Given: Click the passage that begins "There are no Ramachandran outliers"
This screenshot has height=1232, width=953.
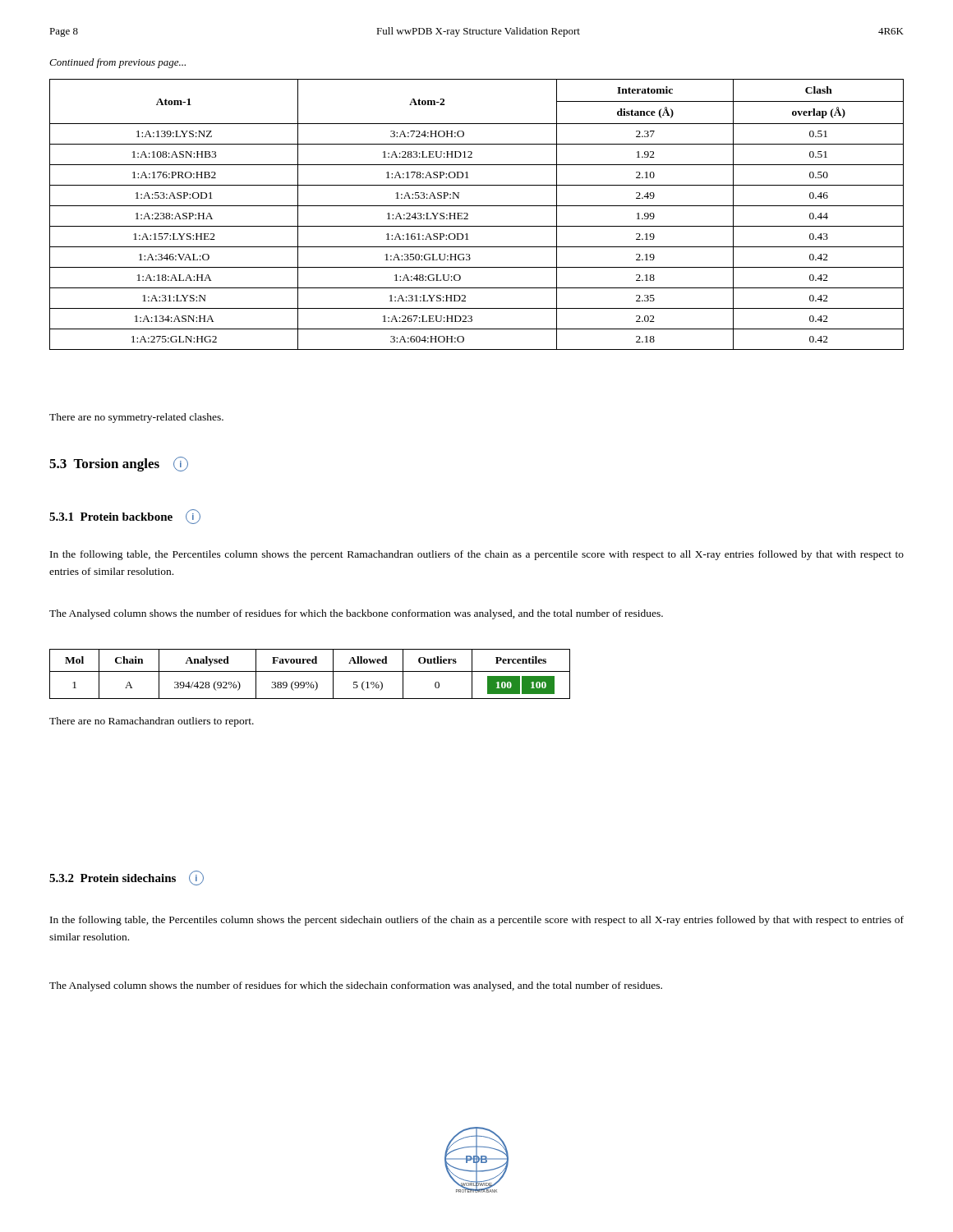Looking at the screenshot, I should click(x=152, y=721).
